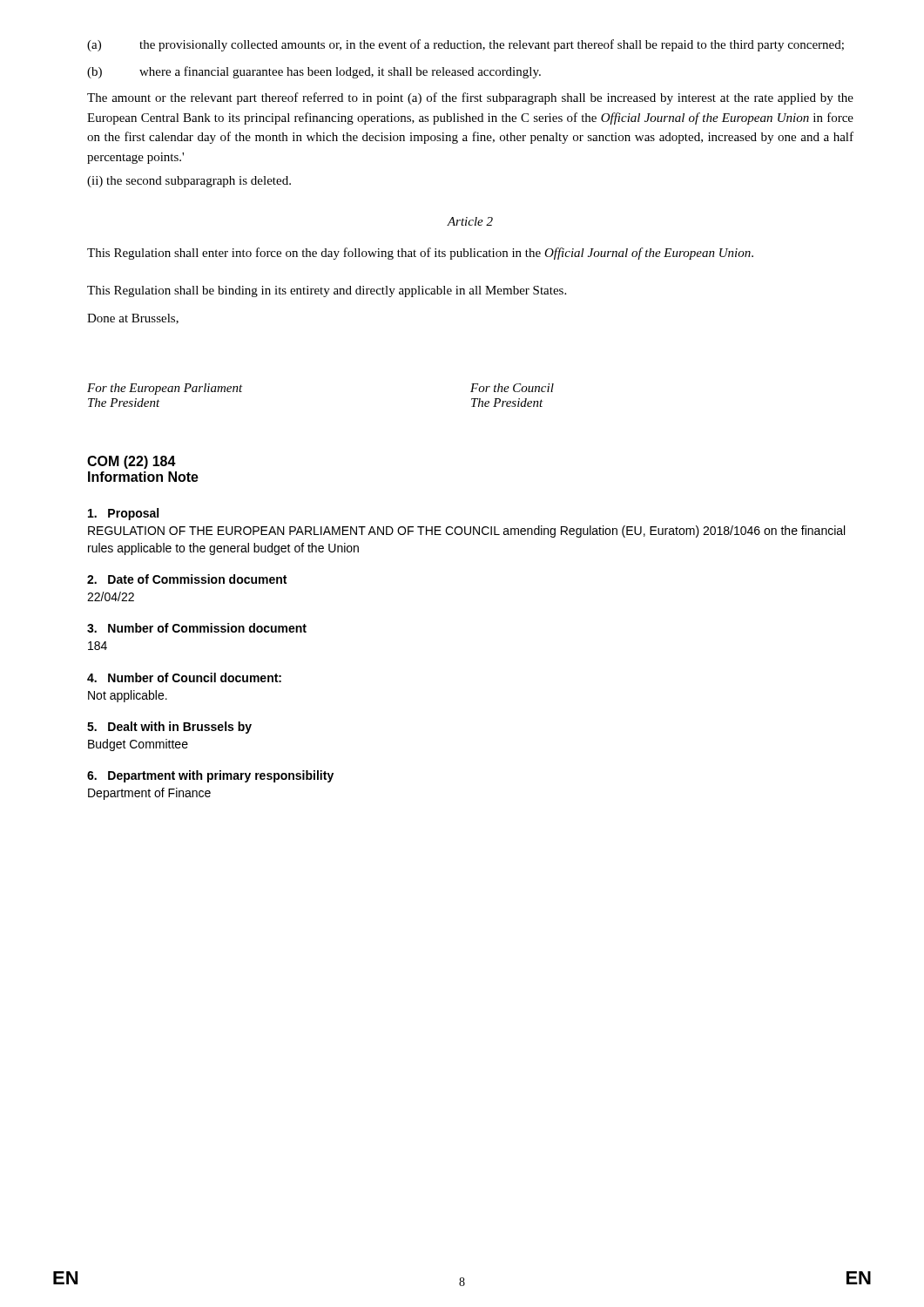The width and height of the screenshot is (924, 1307).
Task: Find the text block that says "REGULATION OF THE EUROPEAN PARLIAMENT"
Action: tap(466, 539)
